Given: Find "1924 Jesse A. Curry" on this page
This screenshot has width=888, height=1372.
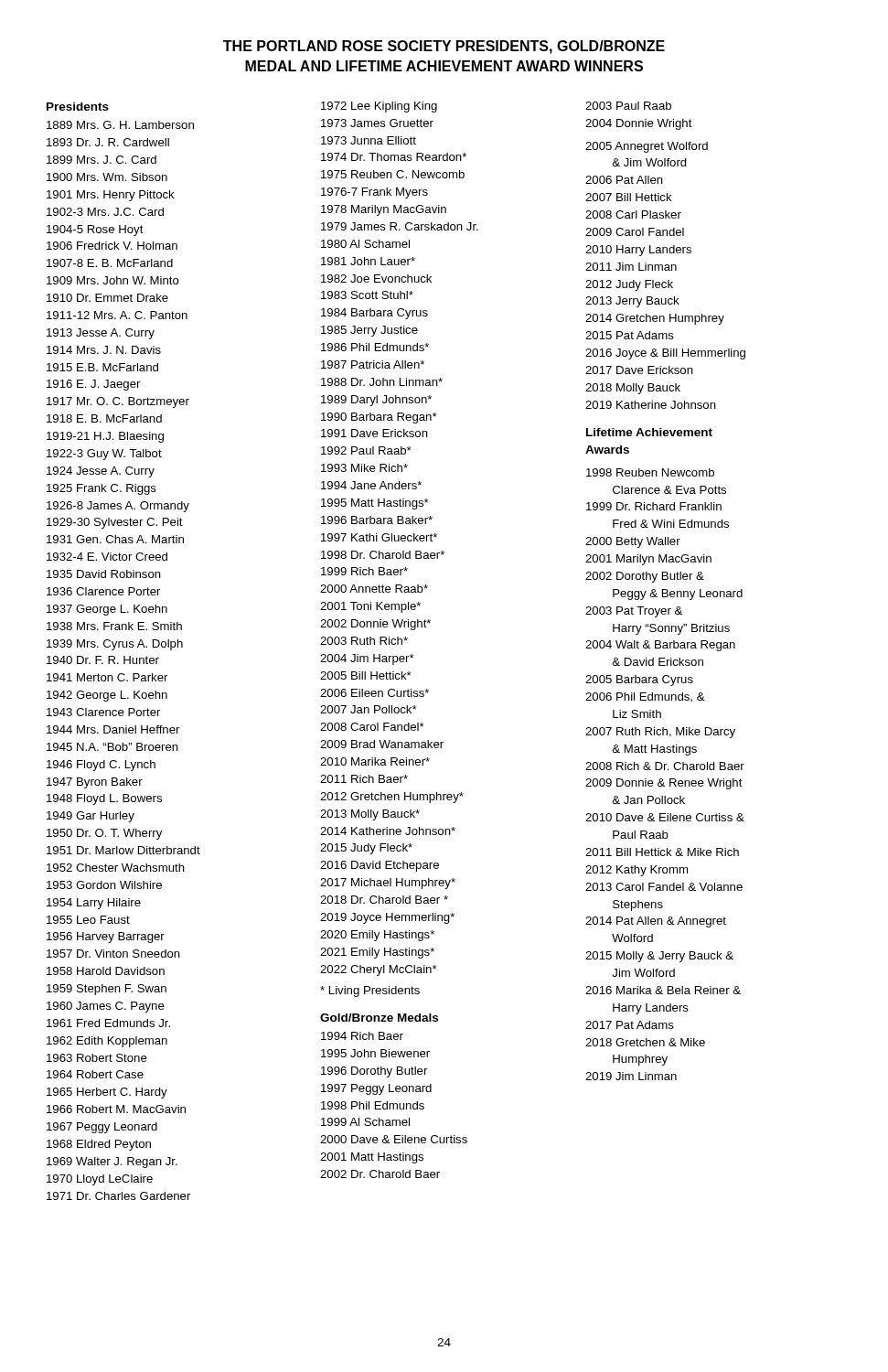Looking at the screenshot, I should tap(100, 470).
